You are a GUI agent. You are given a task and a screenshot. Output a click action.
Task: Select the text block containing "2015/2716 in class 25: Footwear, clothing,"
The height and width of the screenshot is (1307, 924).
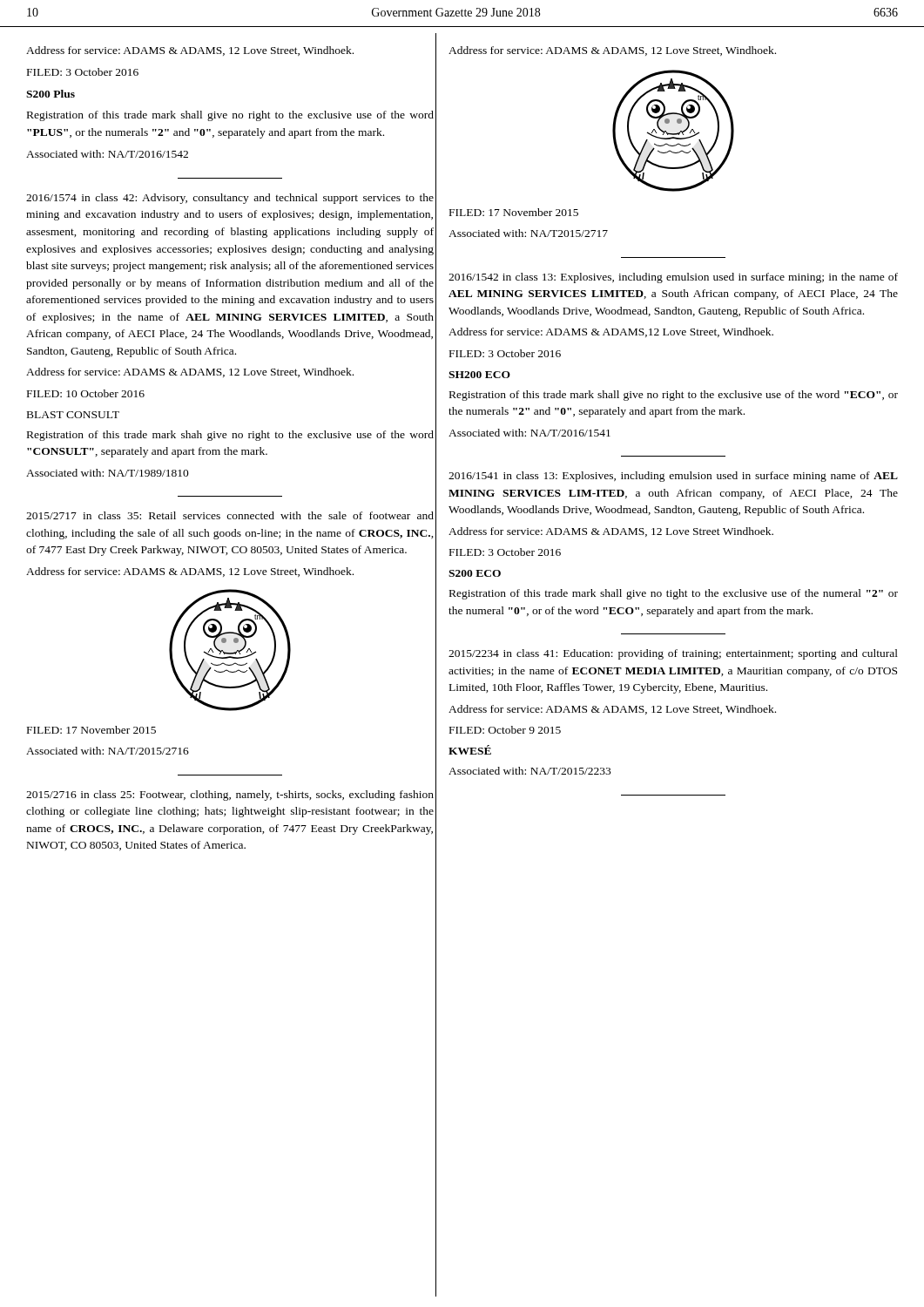pyautogui.click(x=230, y=819)
